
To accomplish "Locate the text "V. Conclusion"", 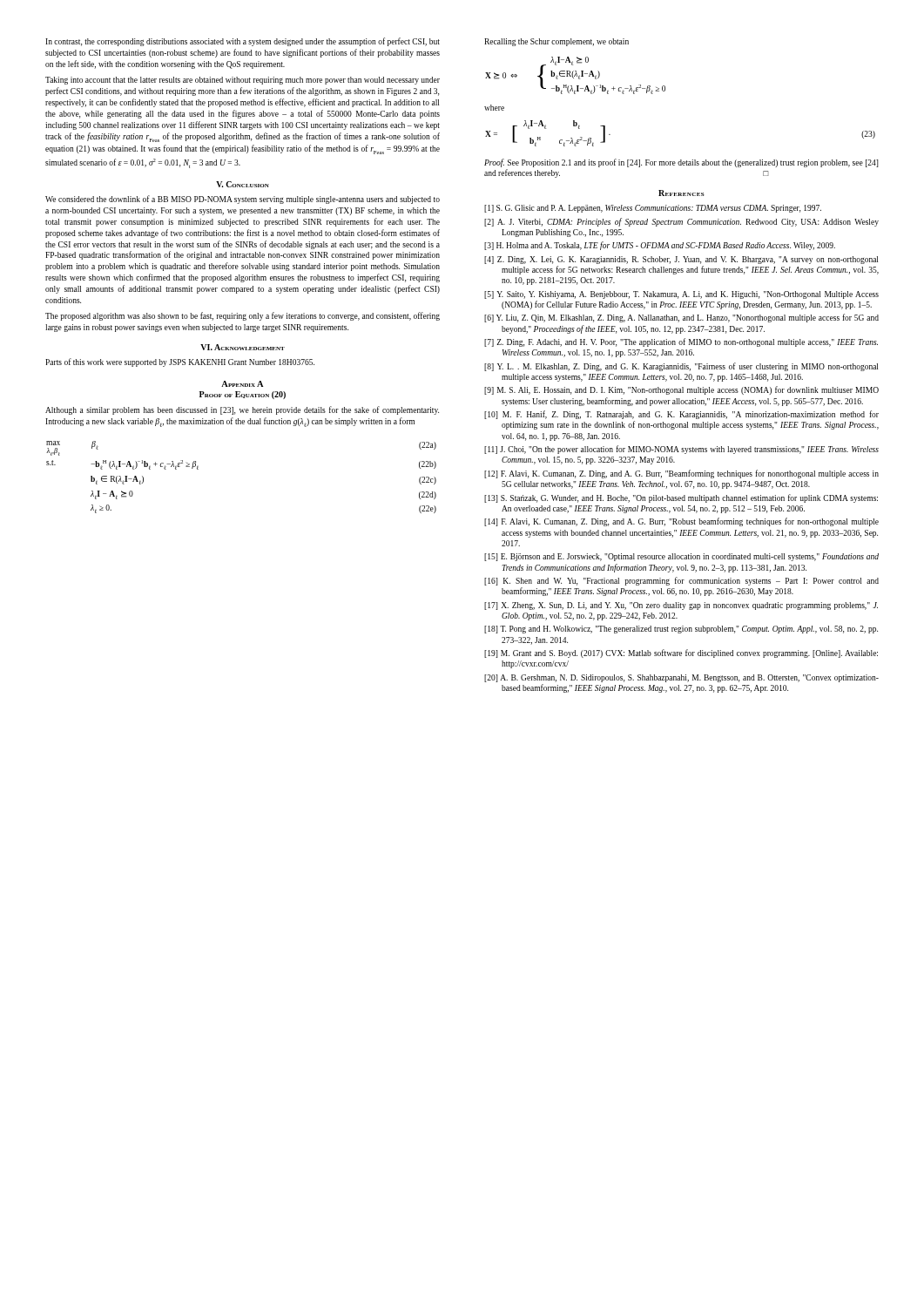I will click(x=243, y=185).
